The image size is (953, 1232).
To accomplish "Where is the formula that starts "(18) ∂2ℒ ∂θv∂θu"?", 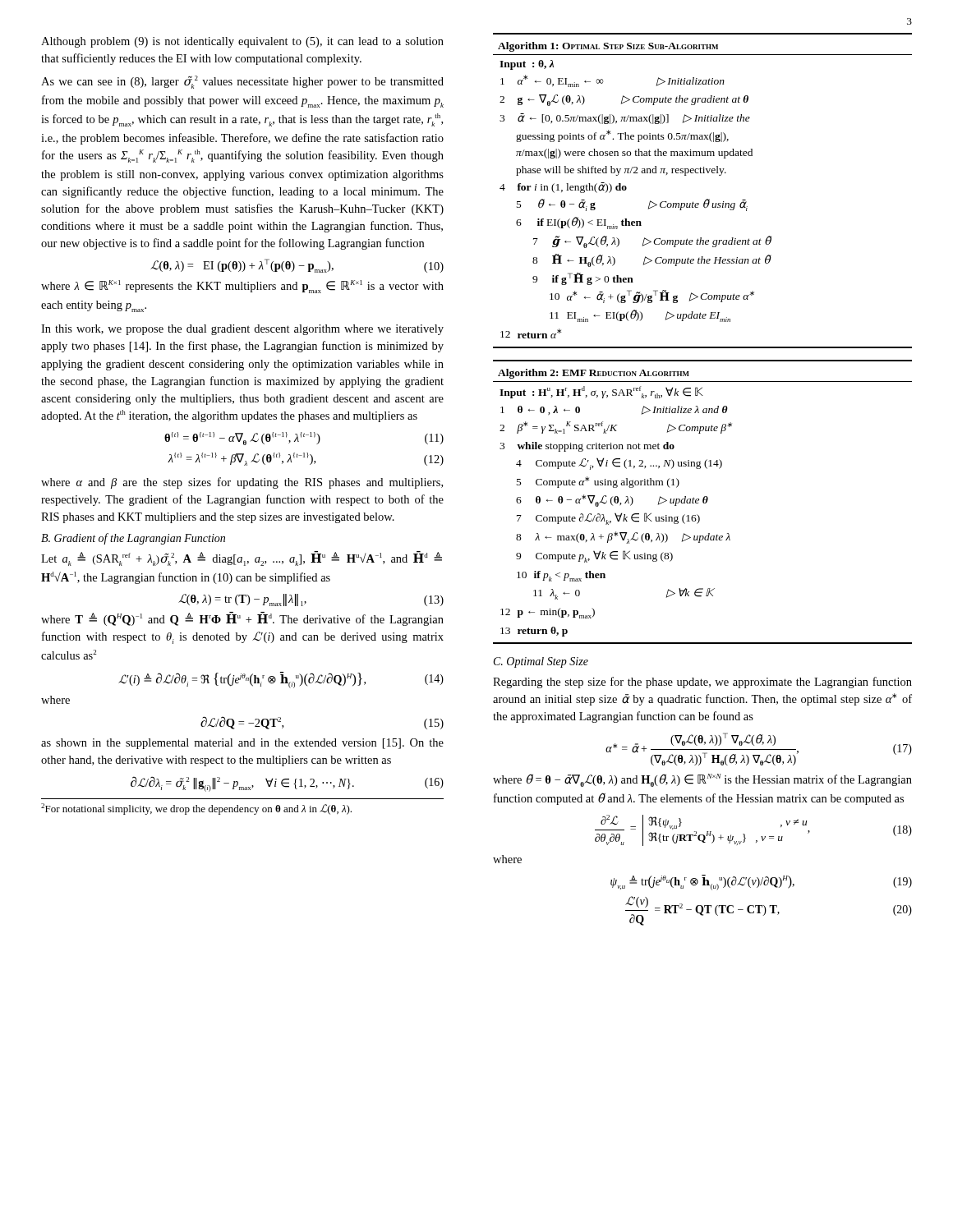I will coord(753,830).
